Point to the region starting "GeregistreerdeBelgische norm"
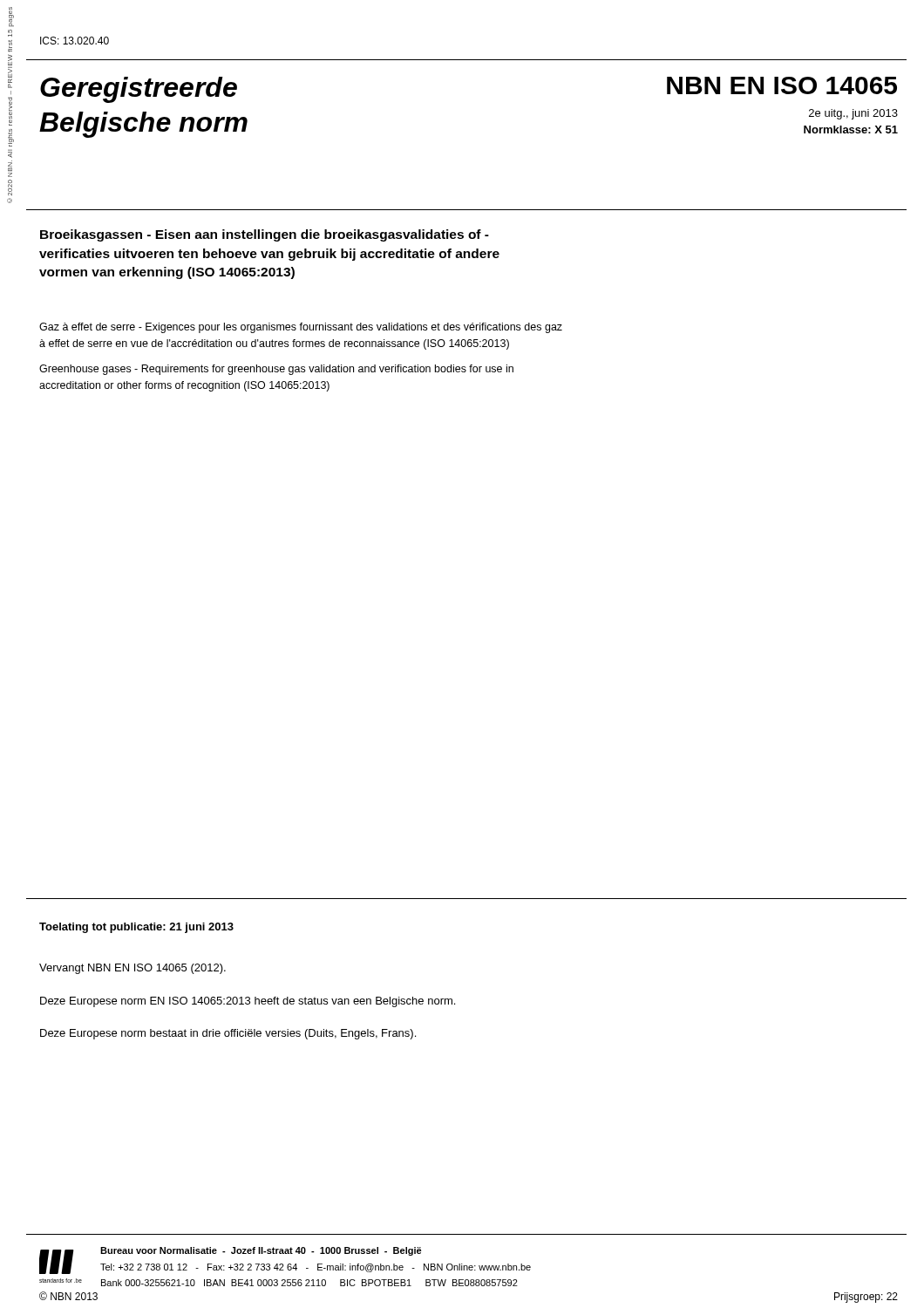The width and height of the screenshot is (924, 1308). [187, 105]
